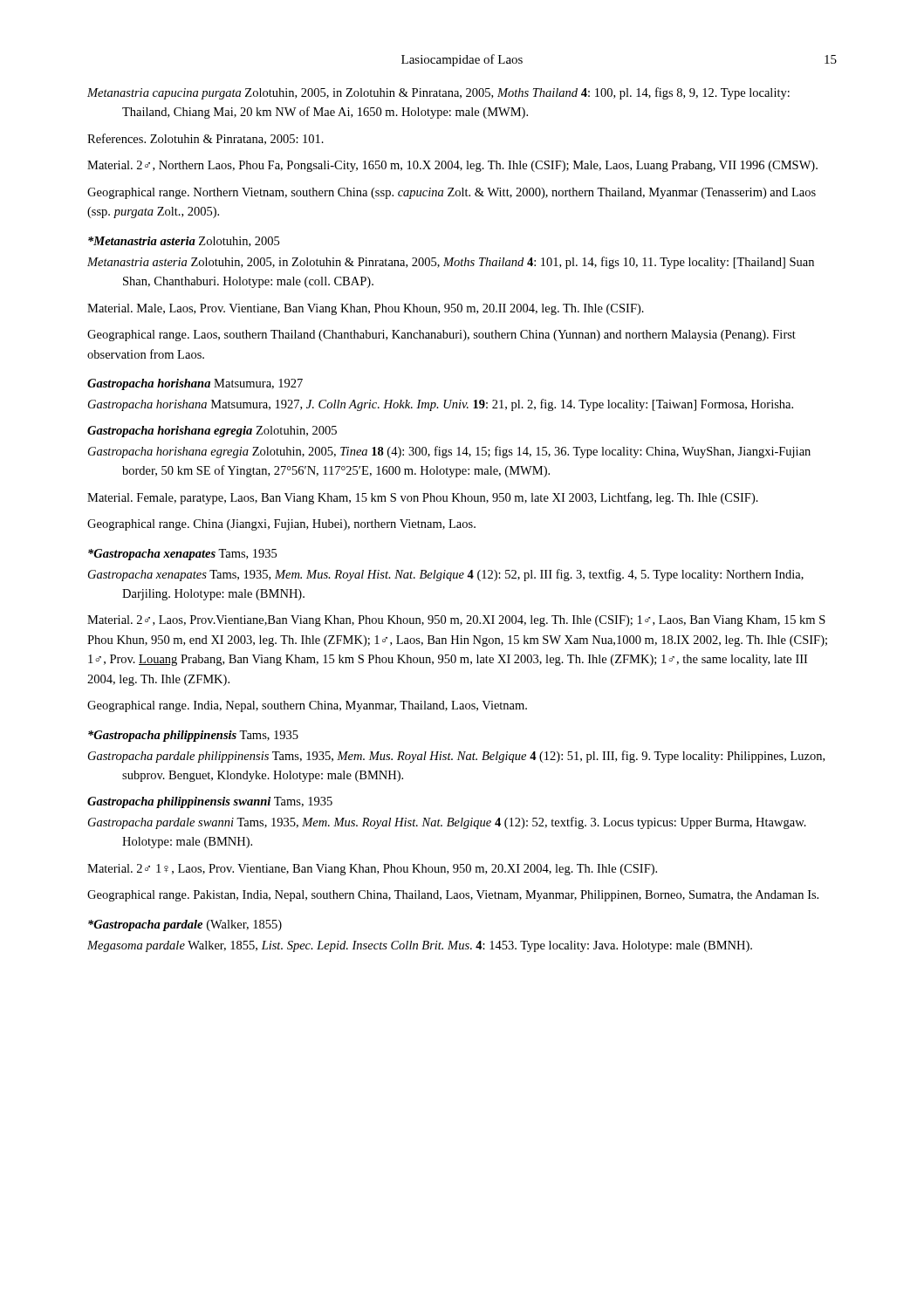The height and width of the screenshot is (1309, 924).
Task: Find the text block that says "Material. 2♂ 1♀, Laos, Prov. Vientiane, Ban Viang"
Action: (x=373, y=868)
